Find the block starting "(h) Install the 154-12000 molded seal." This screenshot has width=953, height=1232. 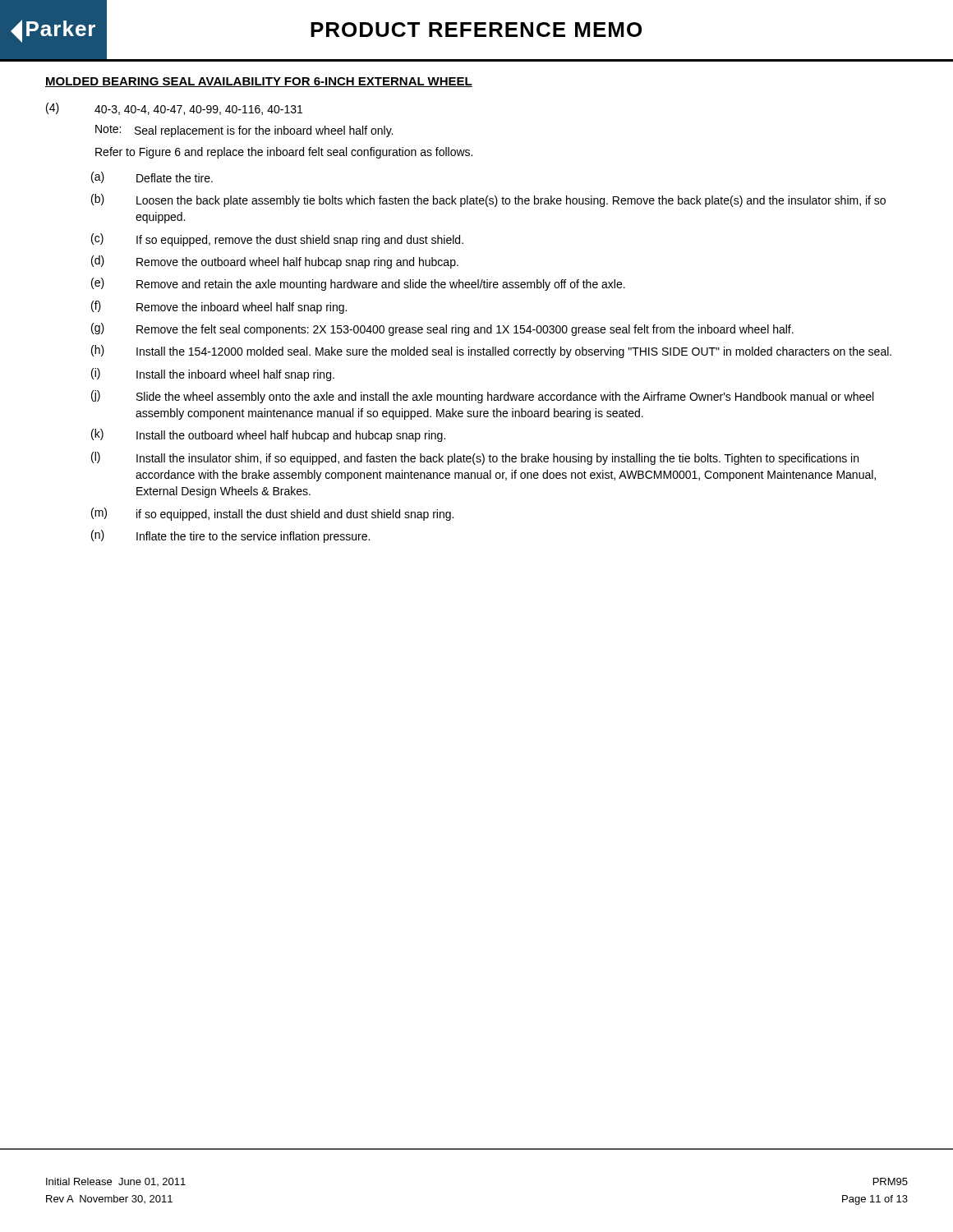pos(499,352)
